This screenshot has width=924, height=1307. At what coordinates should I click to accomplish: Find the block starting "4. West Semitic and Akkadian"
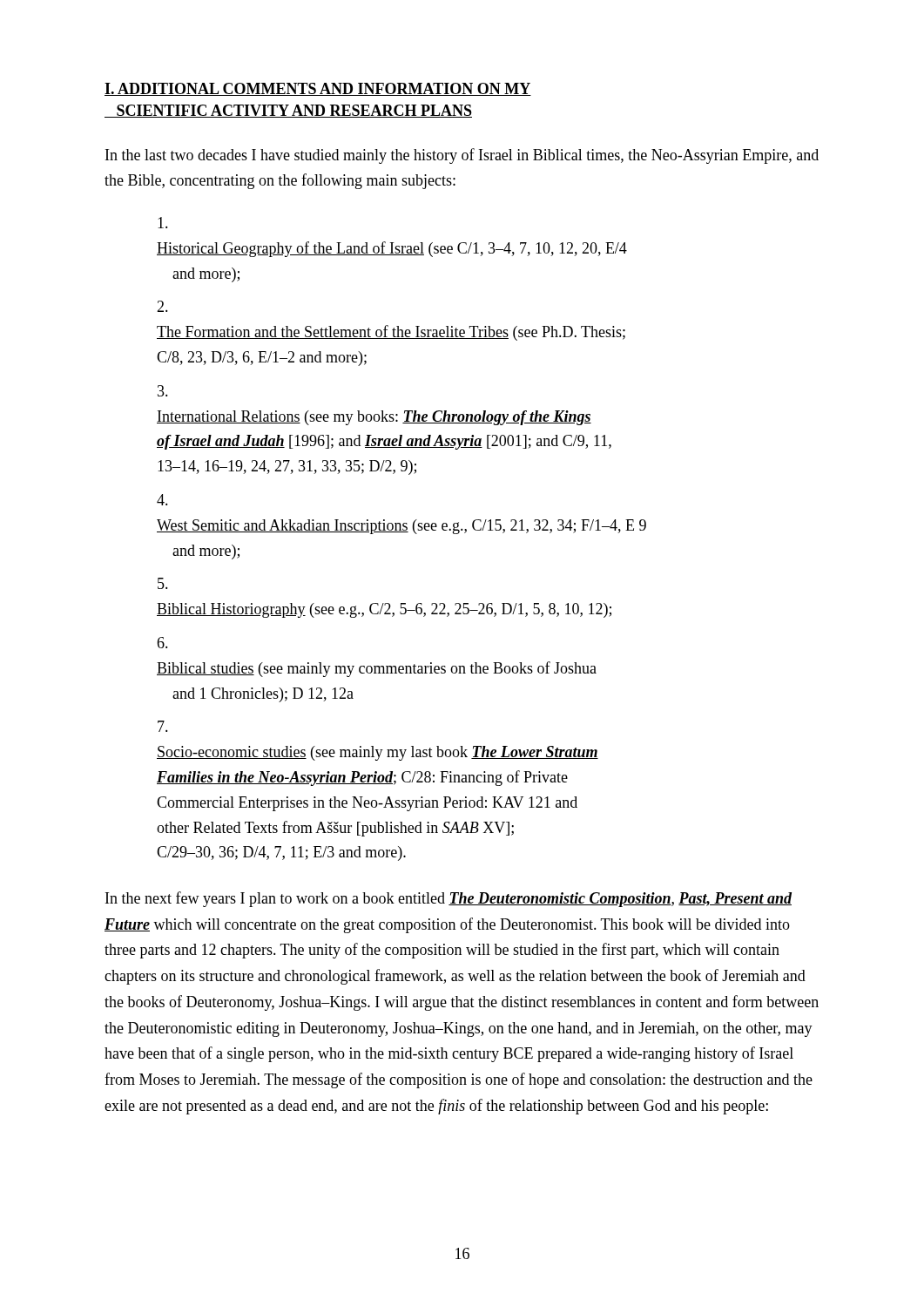pos(475,526)
